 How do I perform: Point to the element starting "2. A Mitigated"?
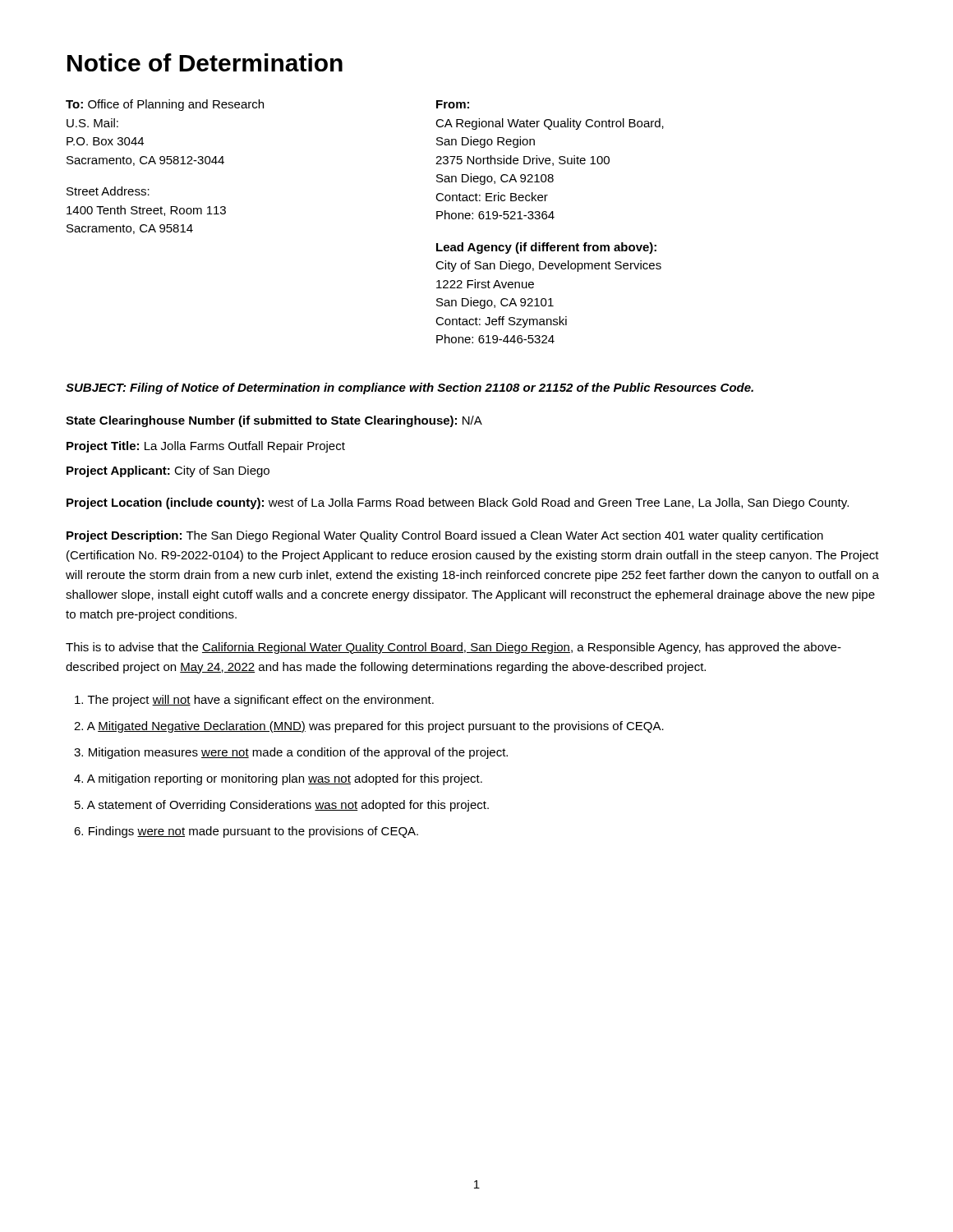click(x=369, y=725)
